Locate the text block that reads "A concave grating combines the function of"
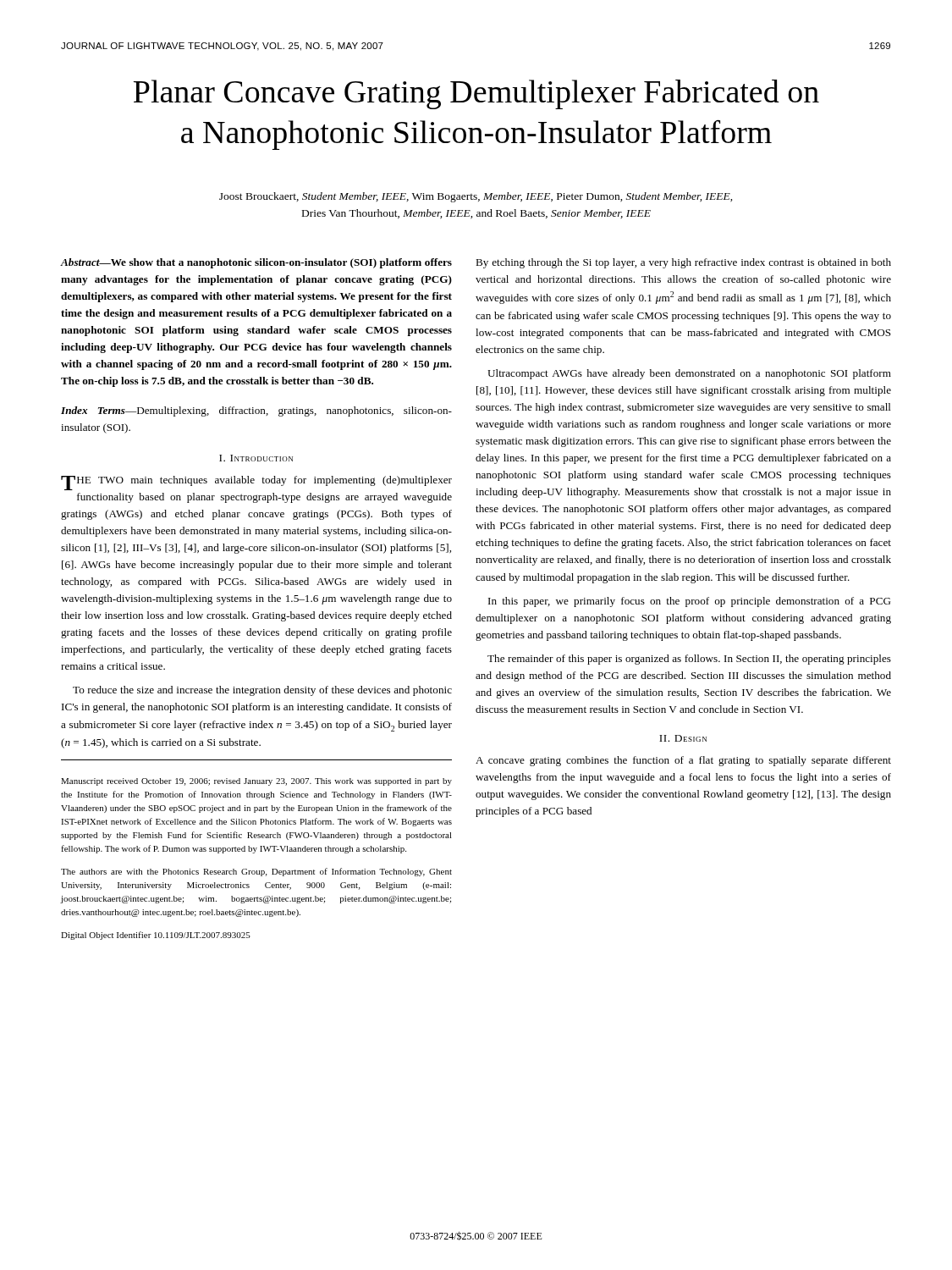The width and height of the screenshot is (952, 1270). [x=683, y=786]
